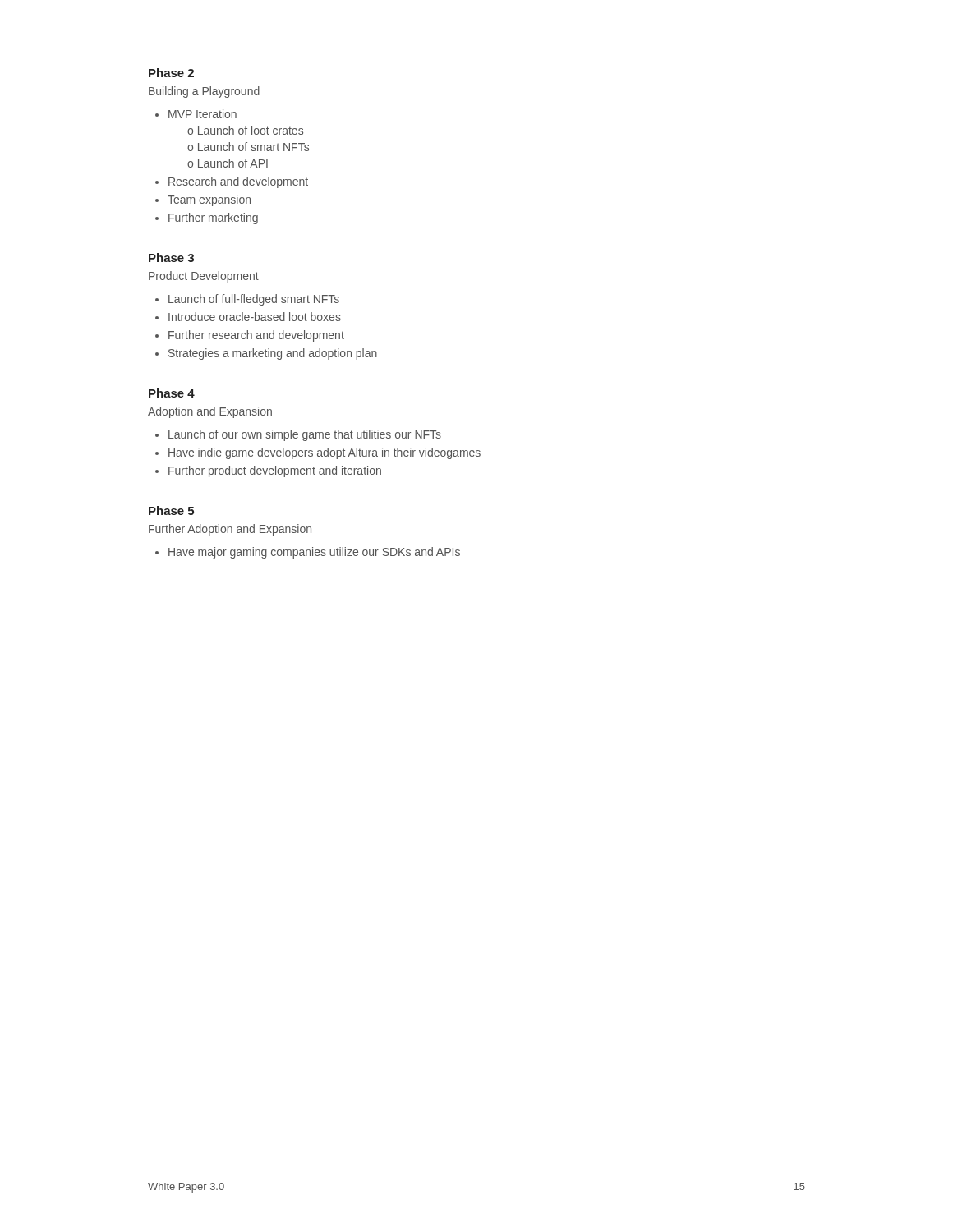Select the list item with the text "Further product development"
The image size is (953, 1232).
click(x=275, y=471)
